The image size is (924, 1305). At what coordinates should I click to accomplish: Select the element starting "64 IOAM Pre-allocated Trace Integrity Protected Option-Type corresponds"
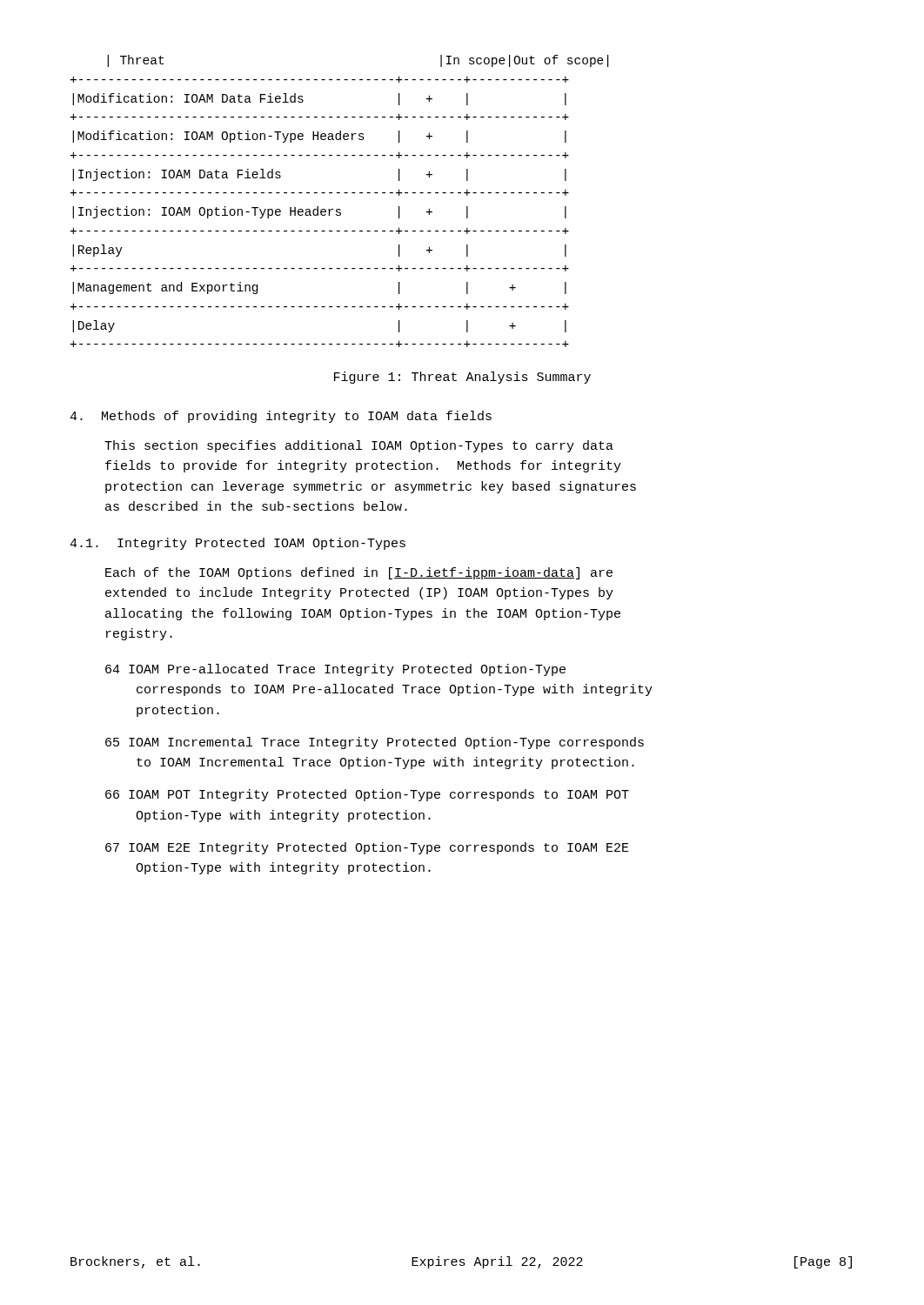(379, 691)
